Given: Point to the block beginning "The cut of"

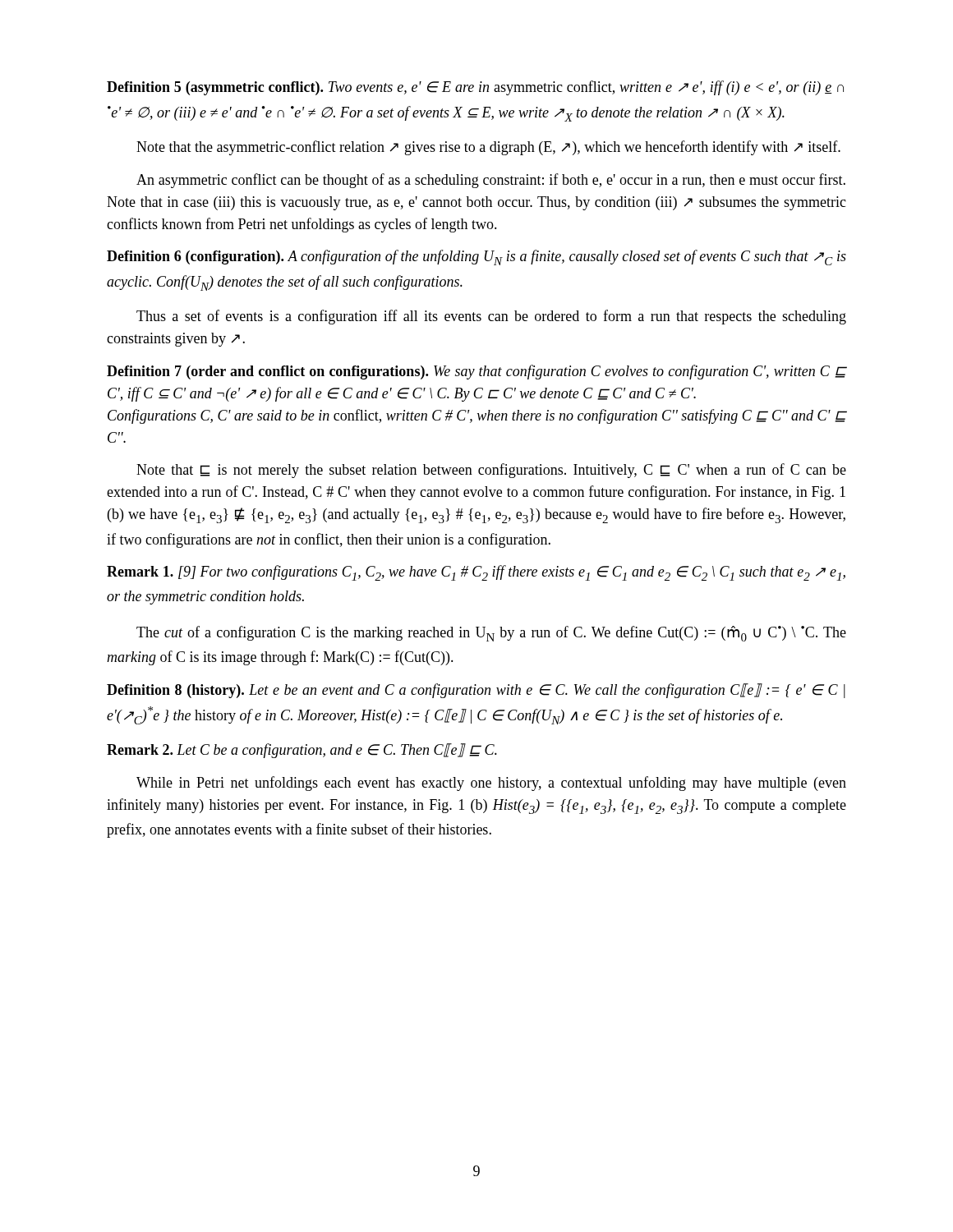Looking at the screenshot, I should [x=476, y=643].
